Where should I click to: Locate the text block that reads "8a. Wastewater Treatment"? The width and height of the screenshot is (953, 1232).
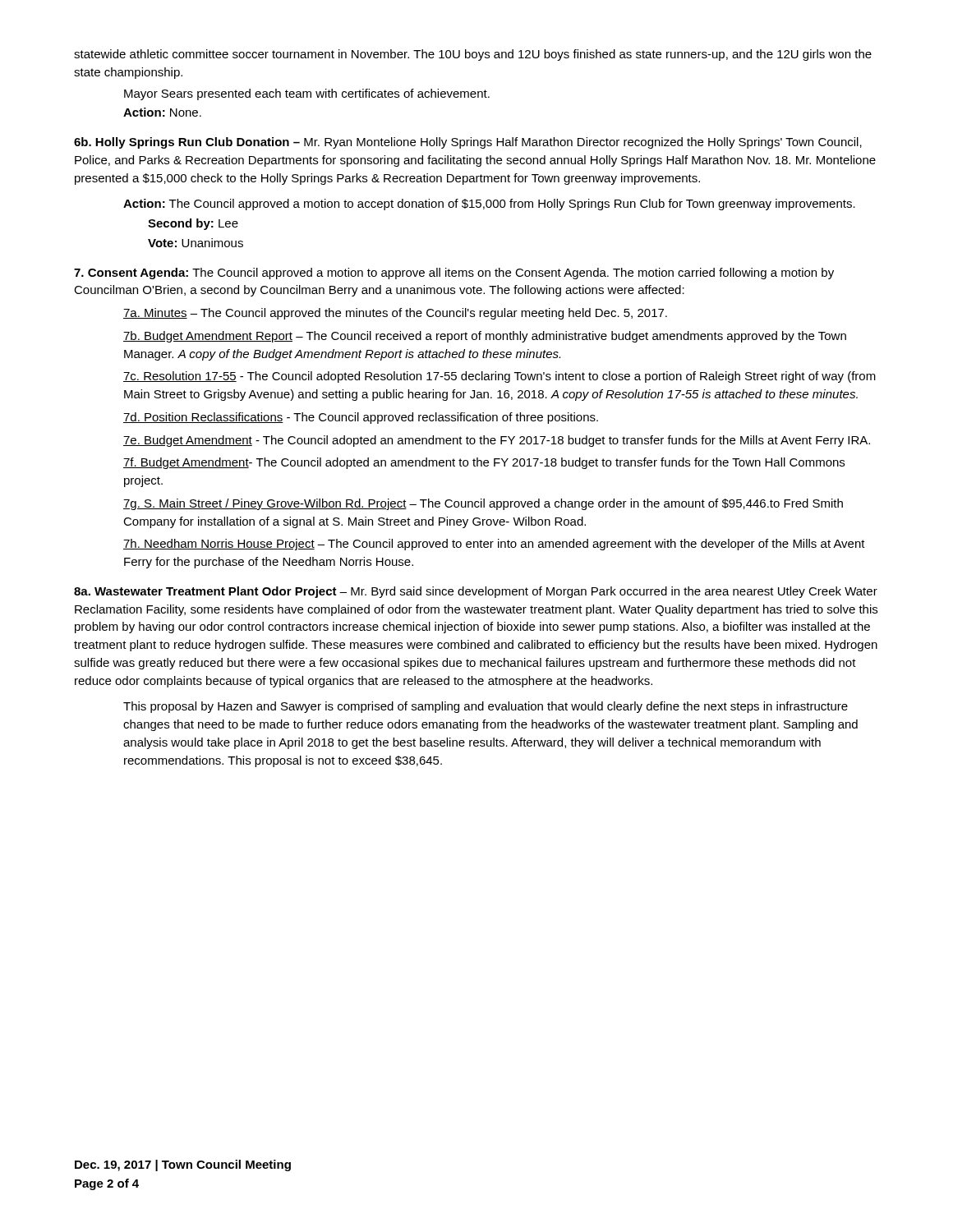coord(476,635)
